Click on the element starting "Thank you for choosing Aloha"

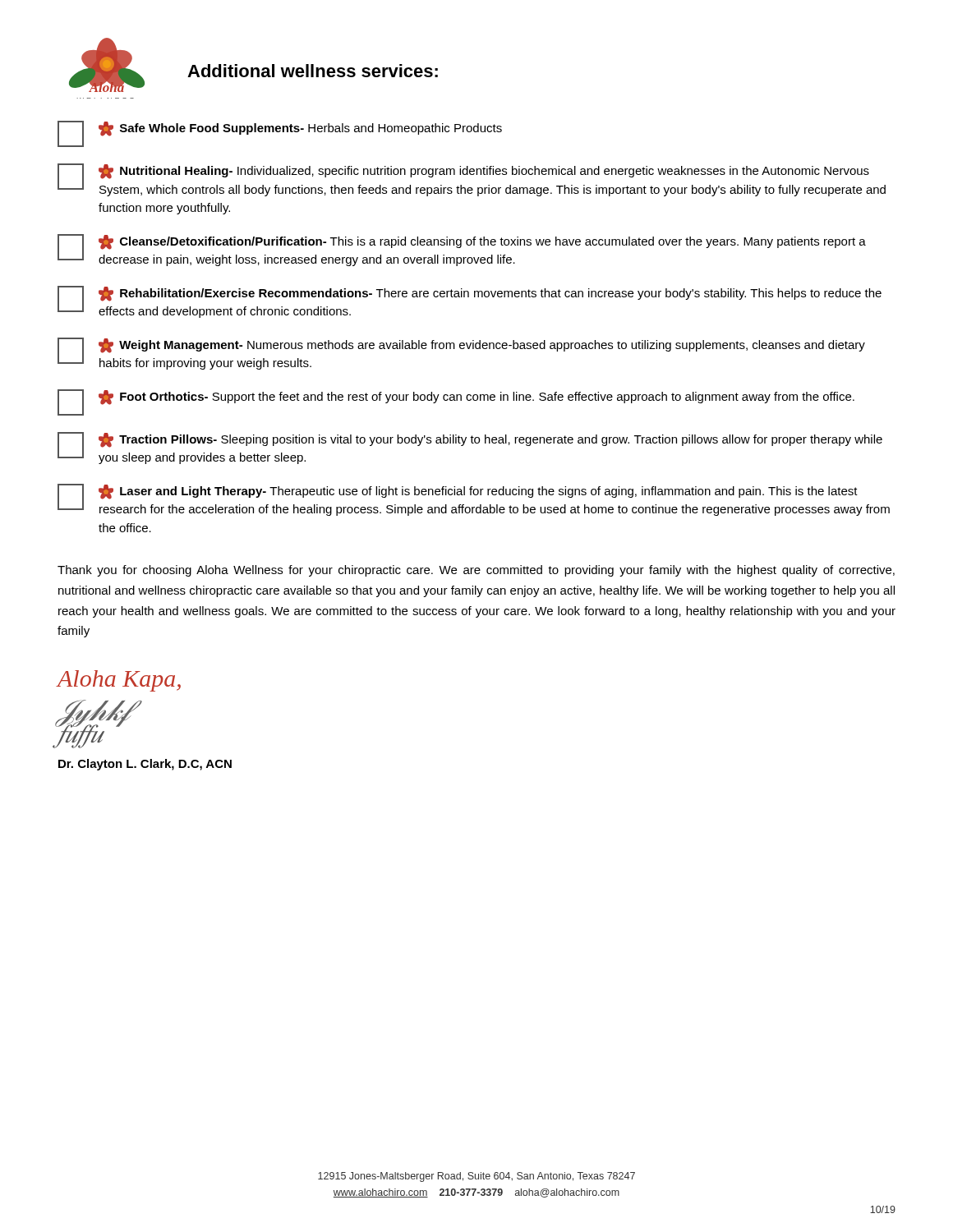click(x=476, y=600)
